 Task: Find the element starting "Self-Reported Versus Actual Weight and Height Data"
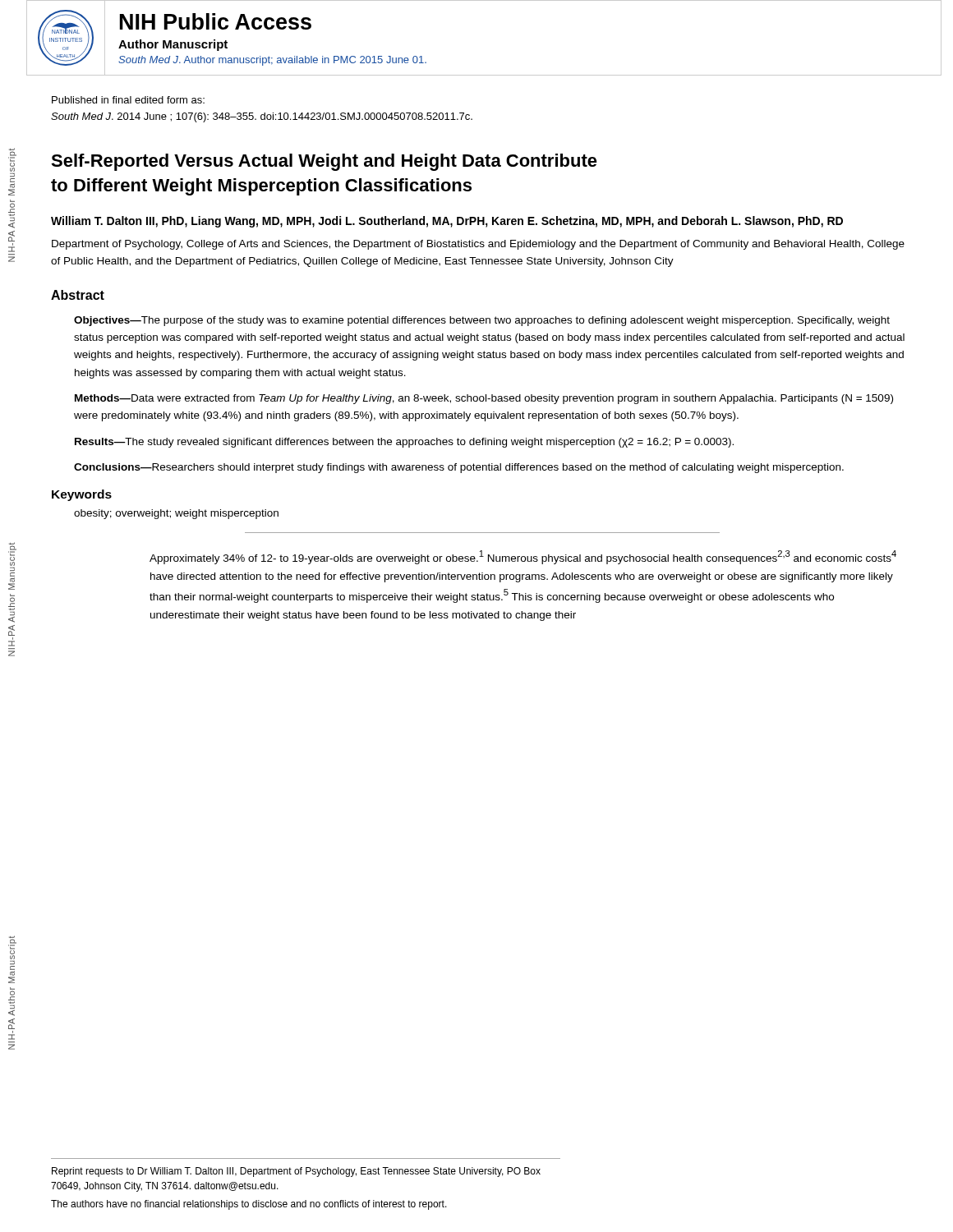324,173
